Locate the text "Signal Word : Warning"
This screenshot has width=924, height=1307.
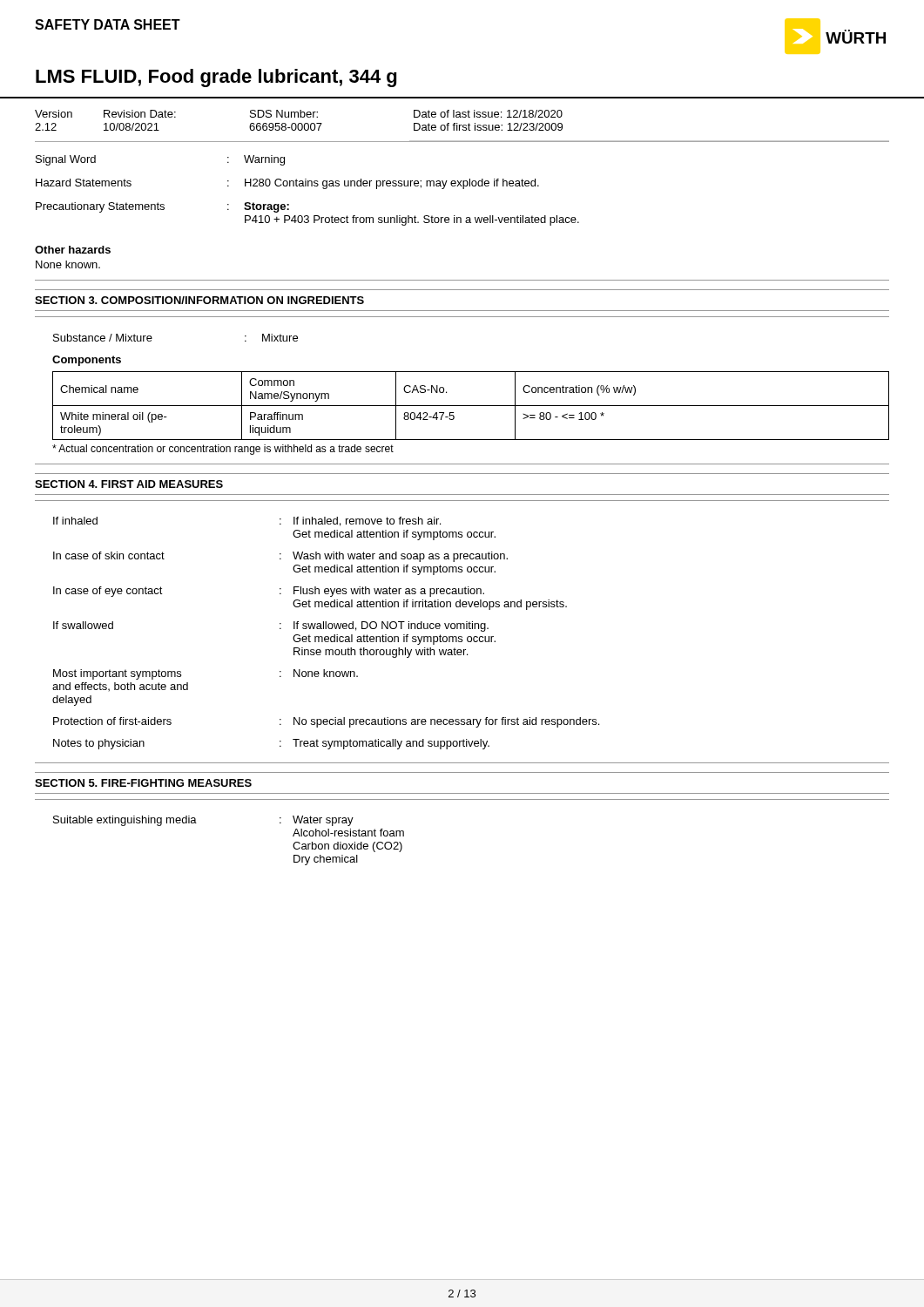[65, 160]
